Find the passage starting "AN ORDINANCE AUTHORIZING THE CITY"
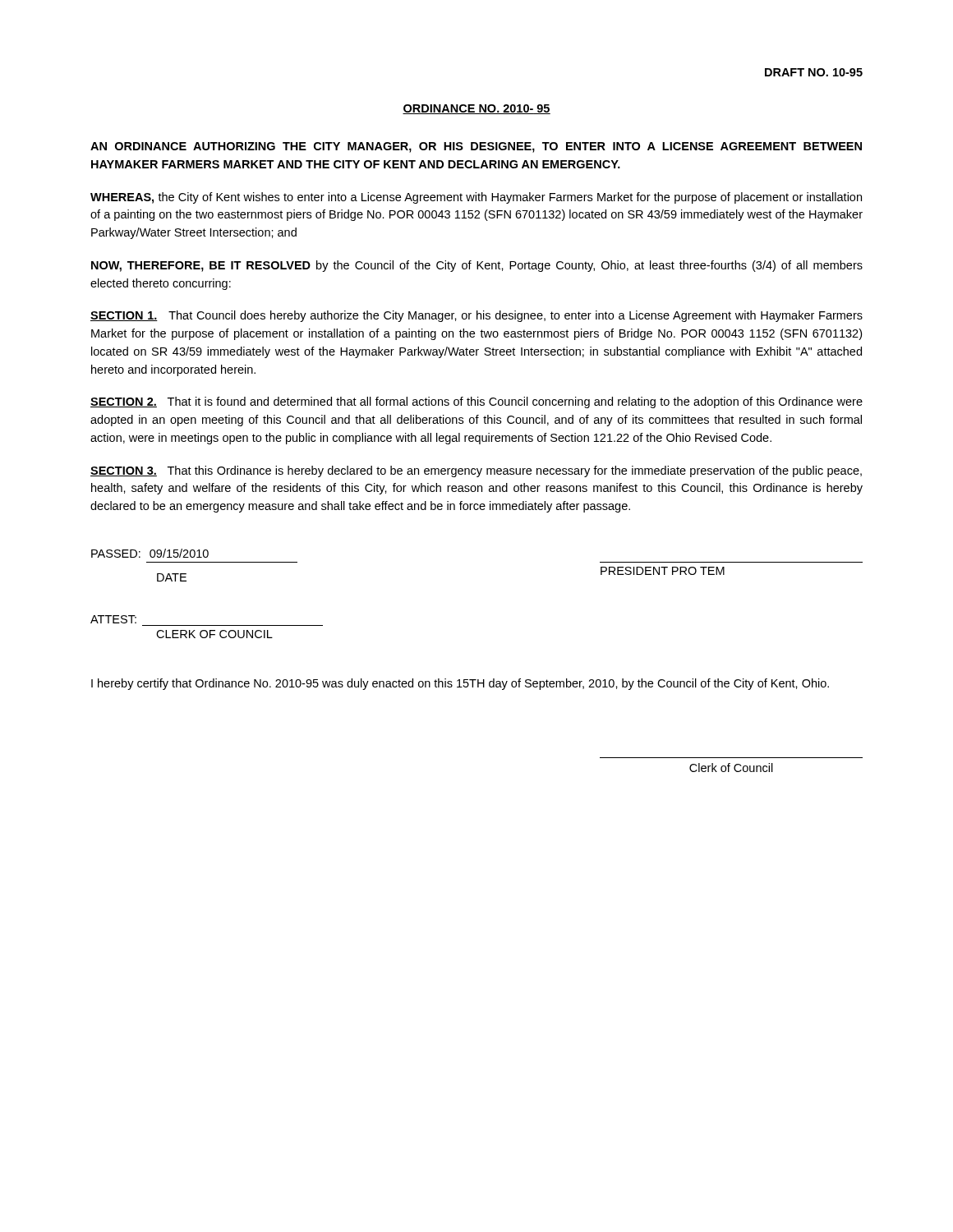The width and height of the screenshot is (953, 1232). click(476, 155)
